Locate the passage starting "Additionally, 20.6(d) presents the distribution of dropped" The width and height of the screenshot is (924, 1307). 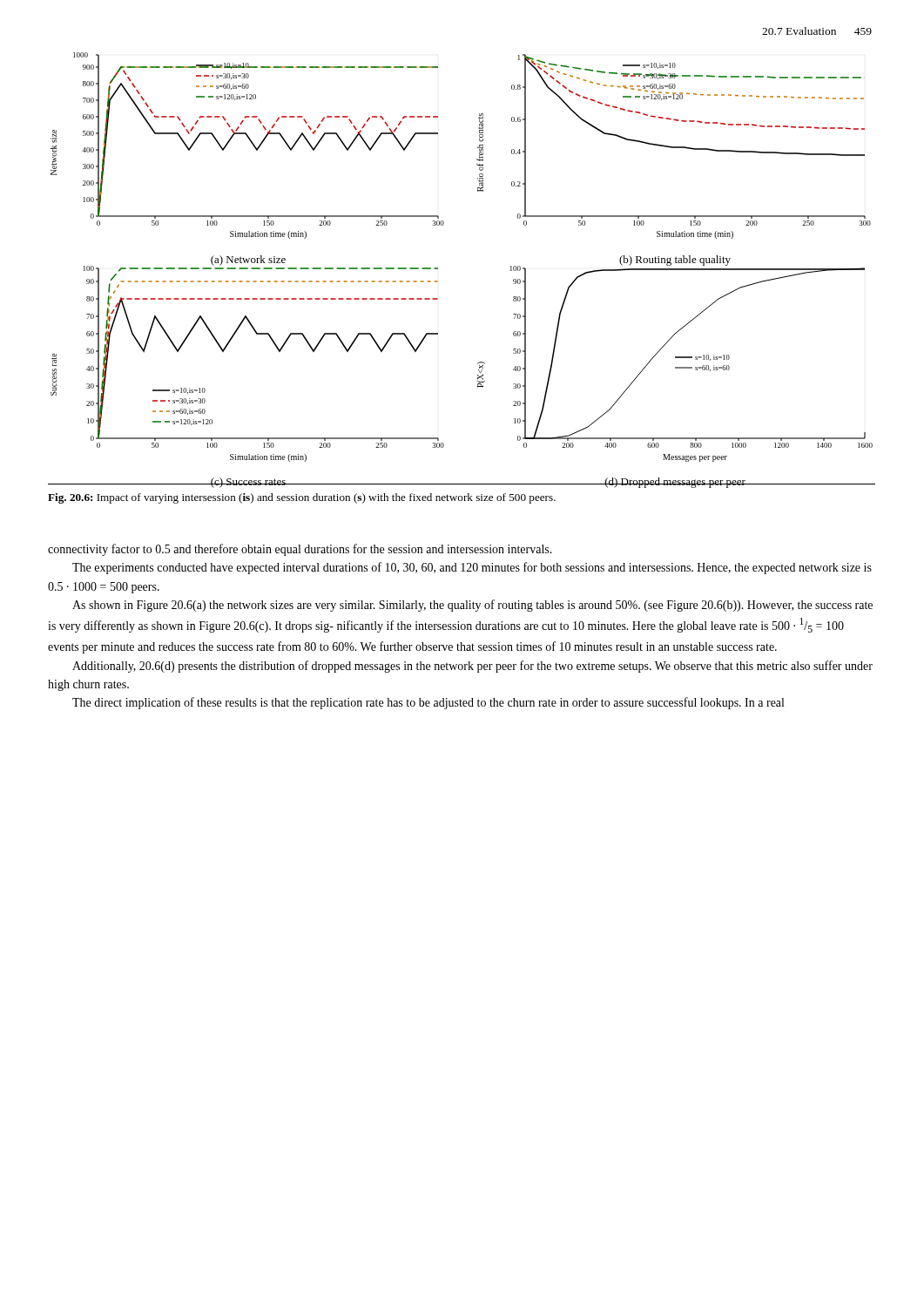click(460, 675)
